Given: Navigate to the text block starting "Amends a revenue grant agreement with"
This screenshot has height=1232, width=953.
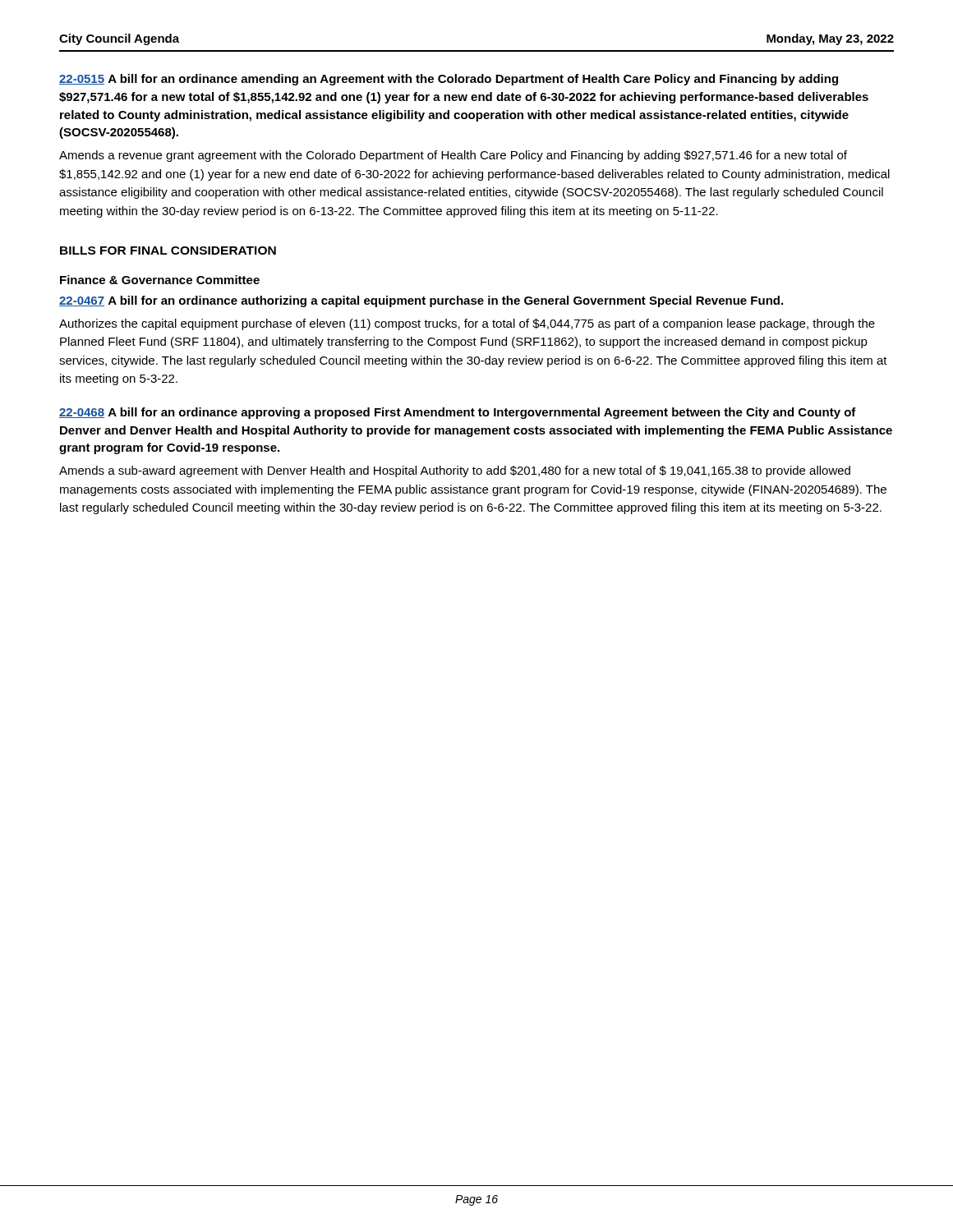Looking at the screenshot, I should click(x=475, y=183).
